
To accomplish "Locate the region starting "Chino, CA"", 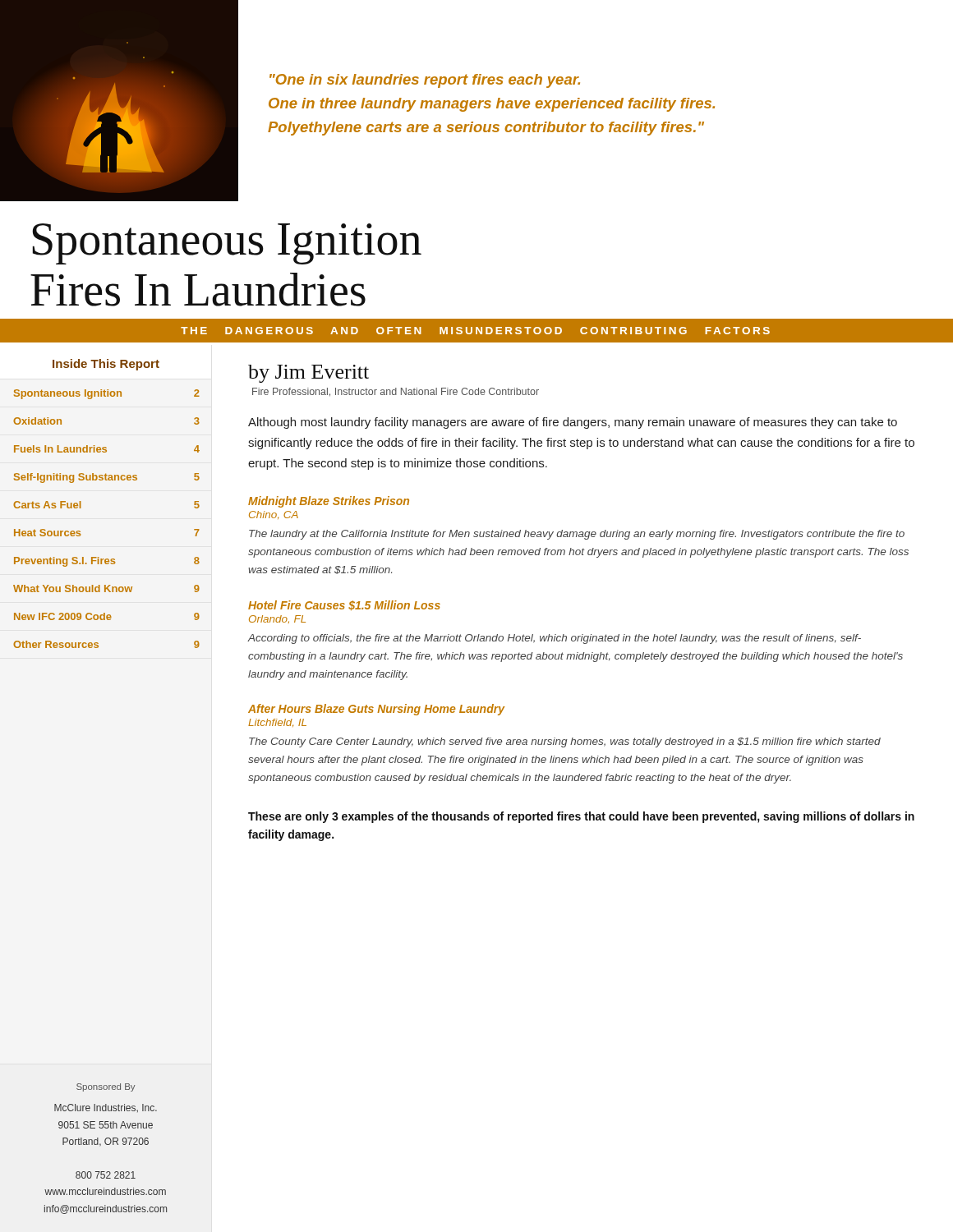I will tap(273, 515).
